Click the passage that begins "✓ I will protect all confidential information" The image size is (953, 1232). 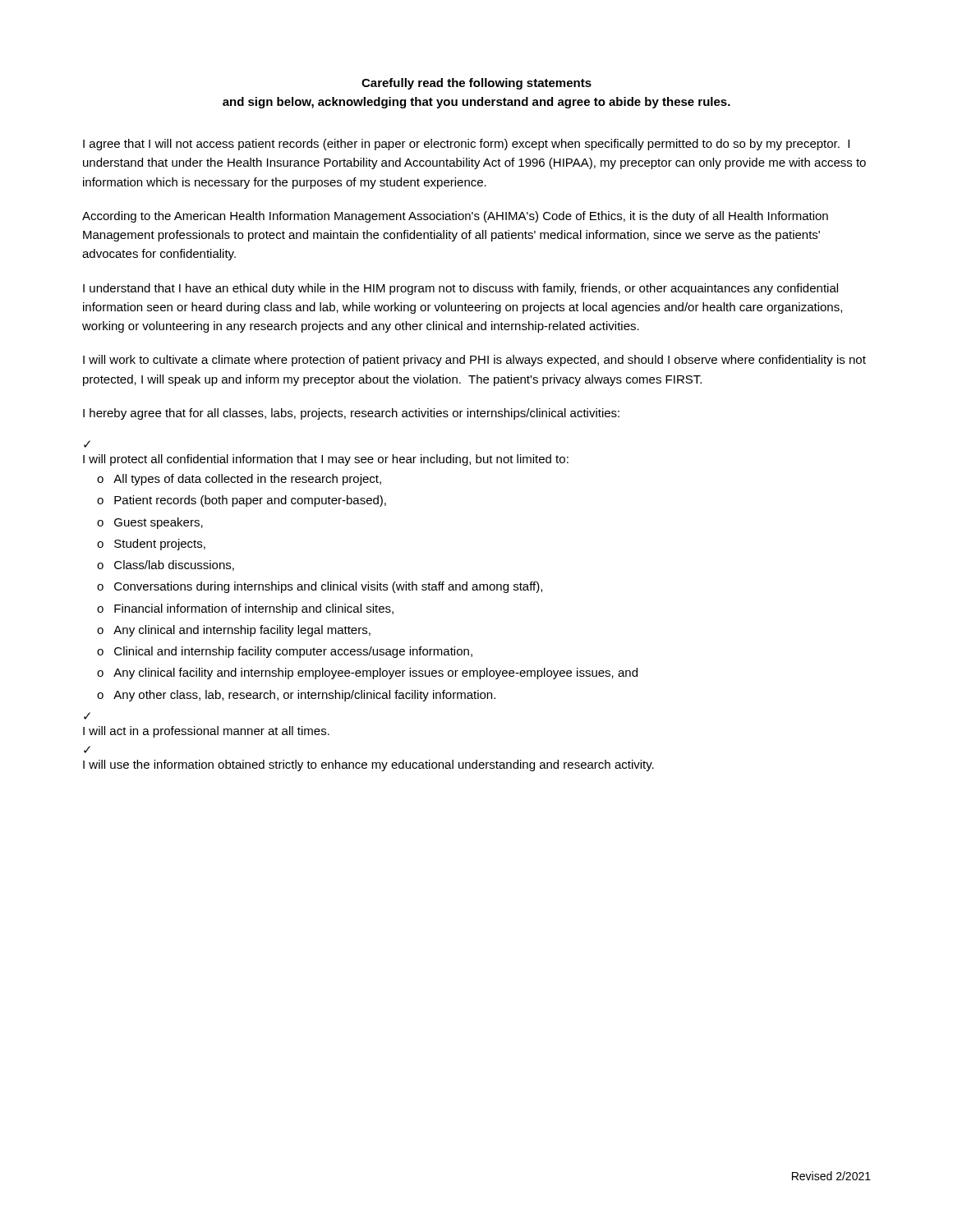click(87, 444)
